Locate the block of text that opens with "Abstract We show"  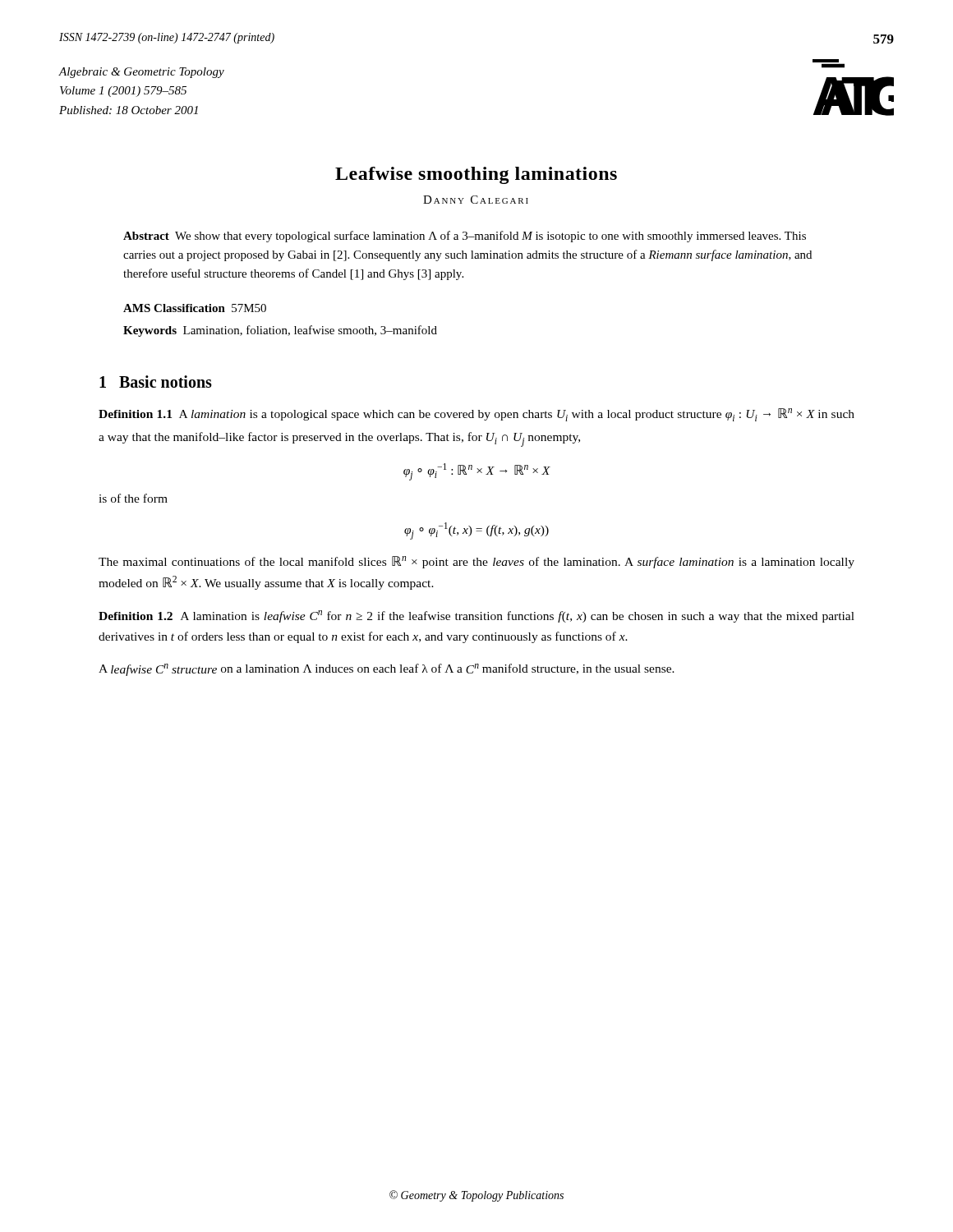pos(468,255)
